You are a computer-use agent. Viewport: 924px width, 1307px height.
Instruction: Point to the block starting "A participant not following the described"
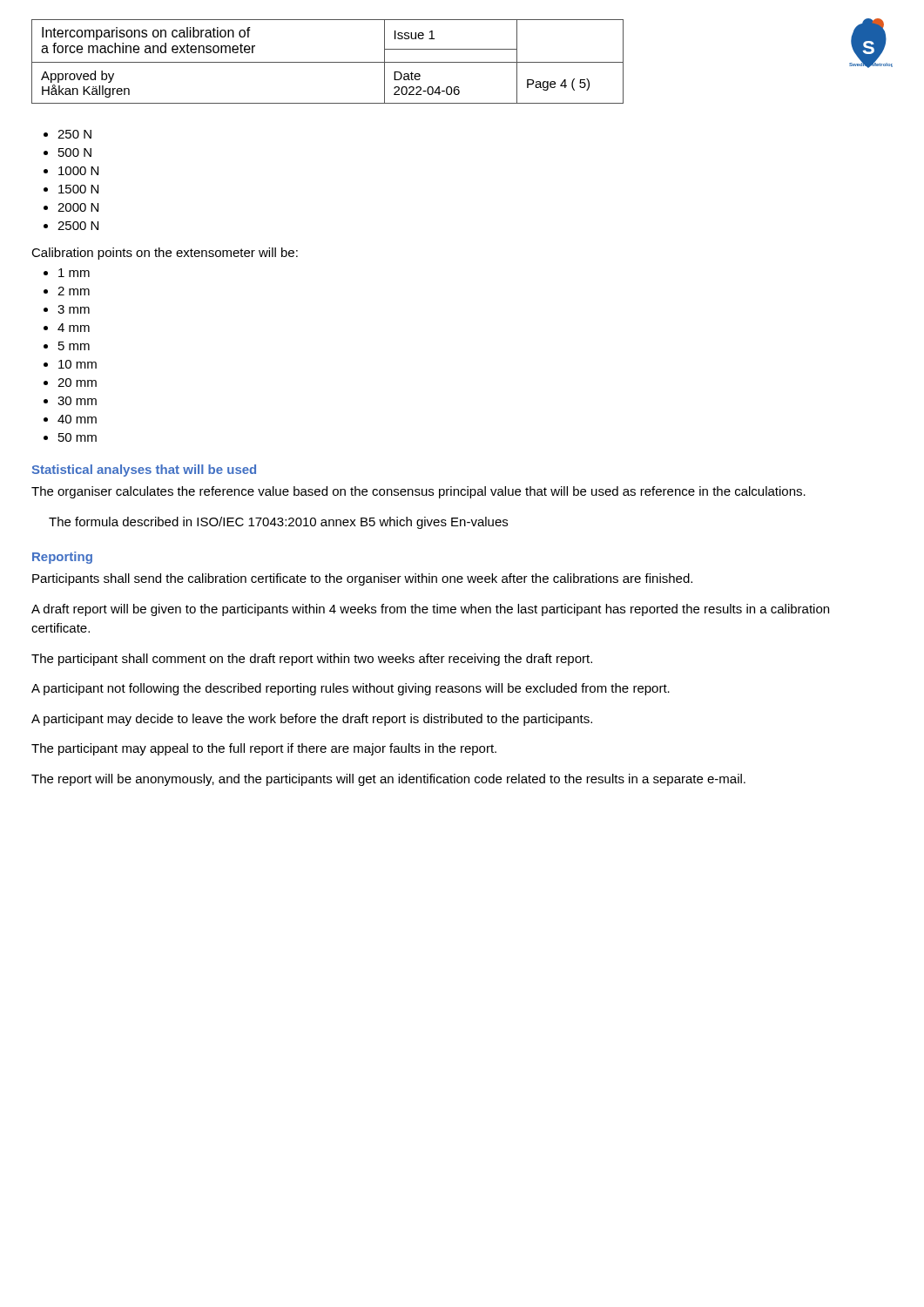tap(351, 688)
